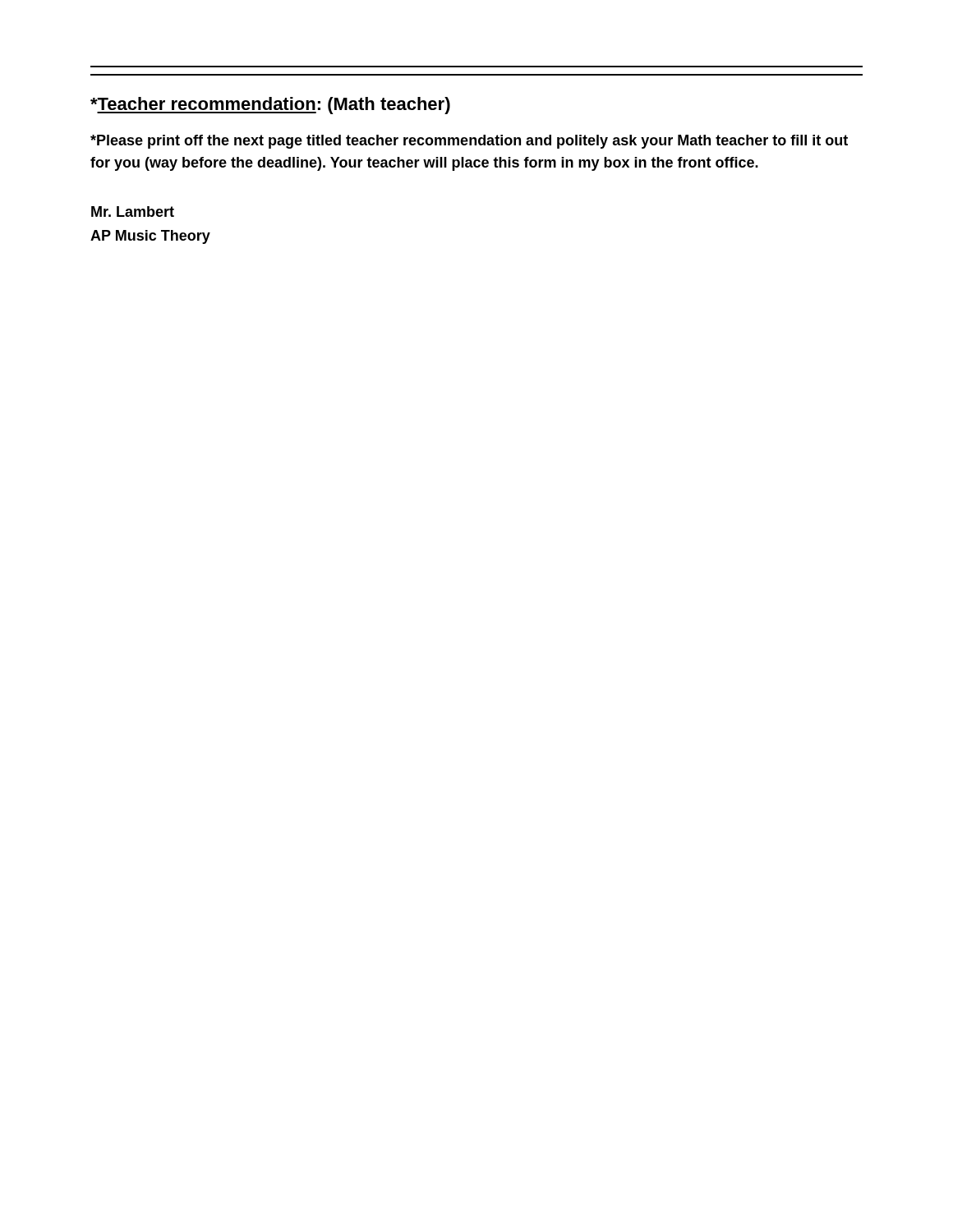Locate the block starting "*Teacher recommendation: (Math teacher)"
Screen dimensions: 1232x953
pos(270,104)
